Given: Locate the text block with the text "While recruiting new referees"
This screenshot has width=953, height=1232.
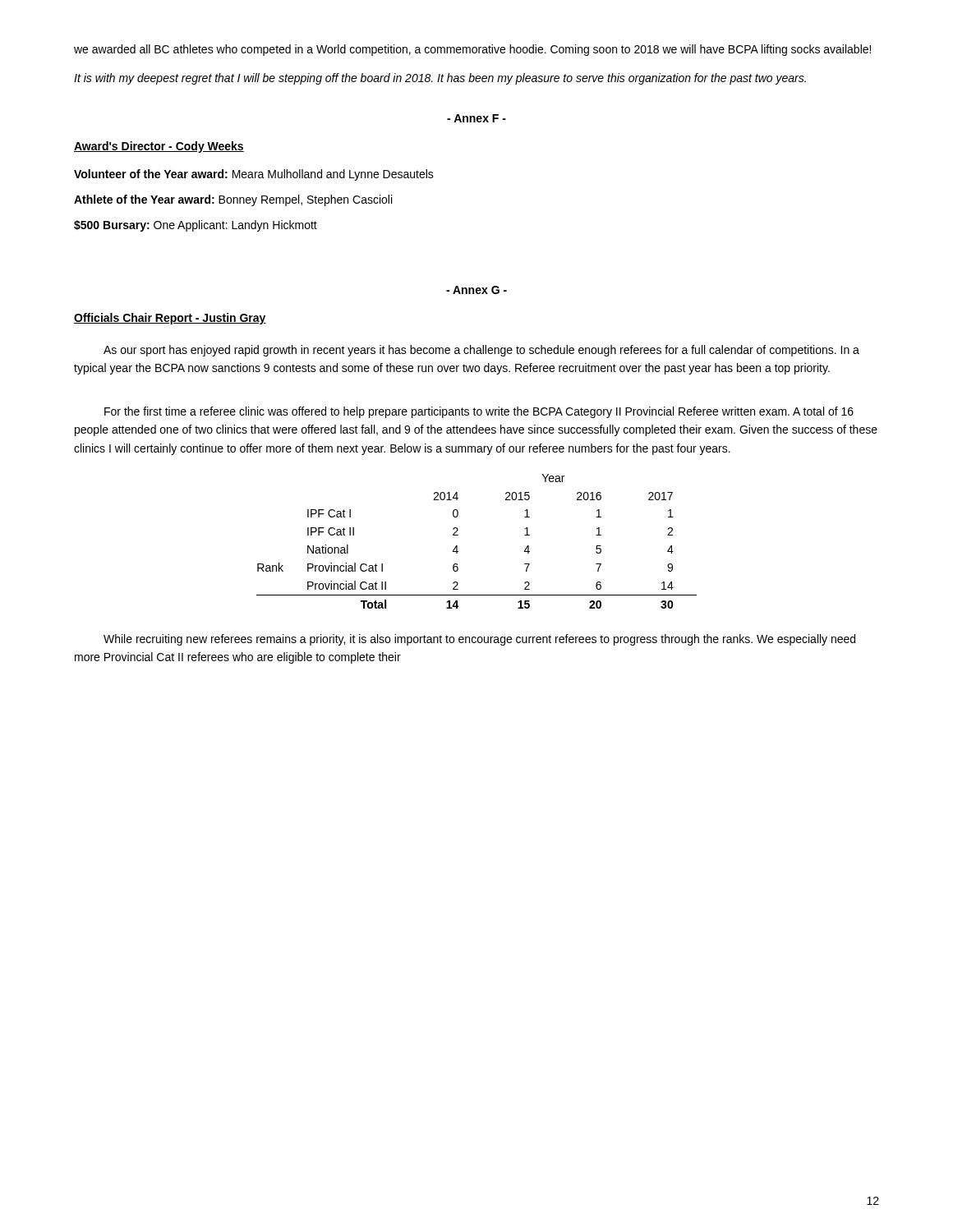Looking at the screenshot, I should [x=465, y=648].
